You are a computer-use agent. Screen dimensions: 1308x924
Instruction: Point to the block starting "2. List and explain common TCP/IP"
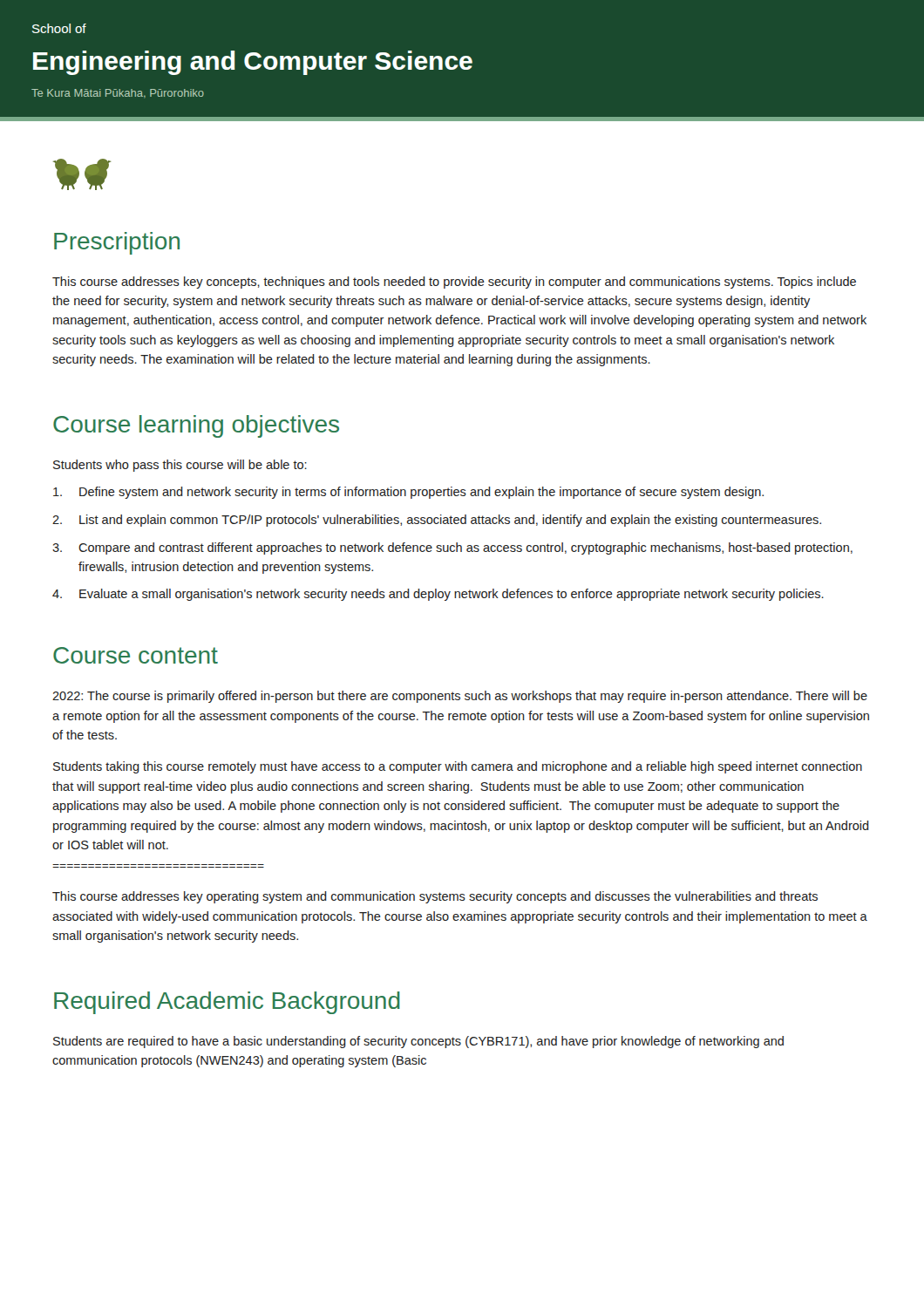pos(462,521)
